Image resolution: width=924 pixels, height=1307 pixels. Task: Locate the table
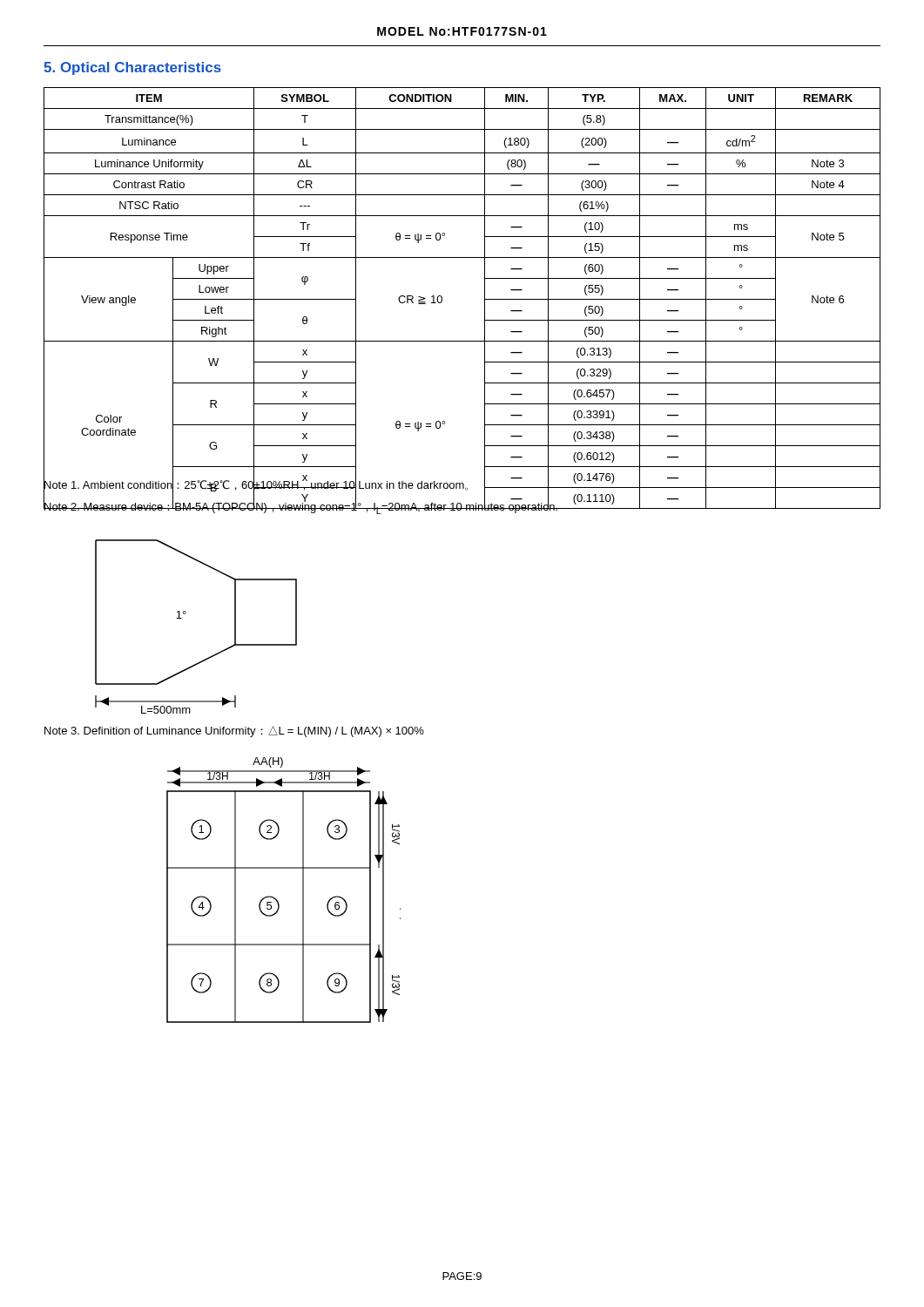462,298
